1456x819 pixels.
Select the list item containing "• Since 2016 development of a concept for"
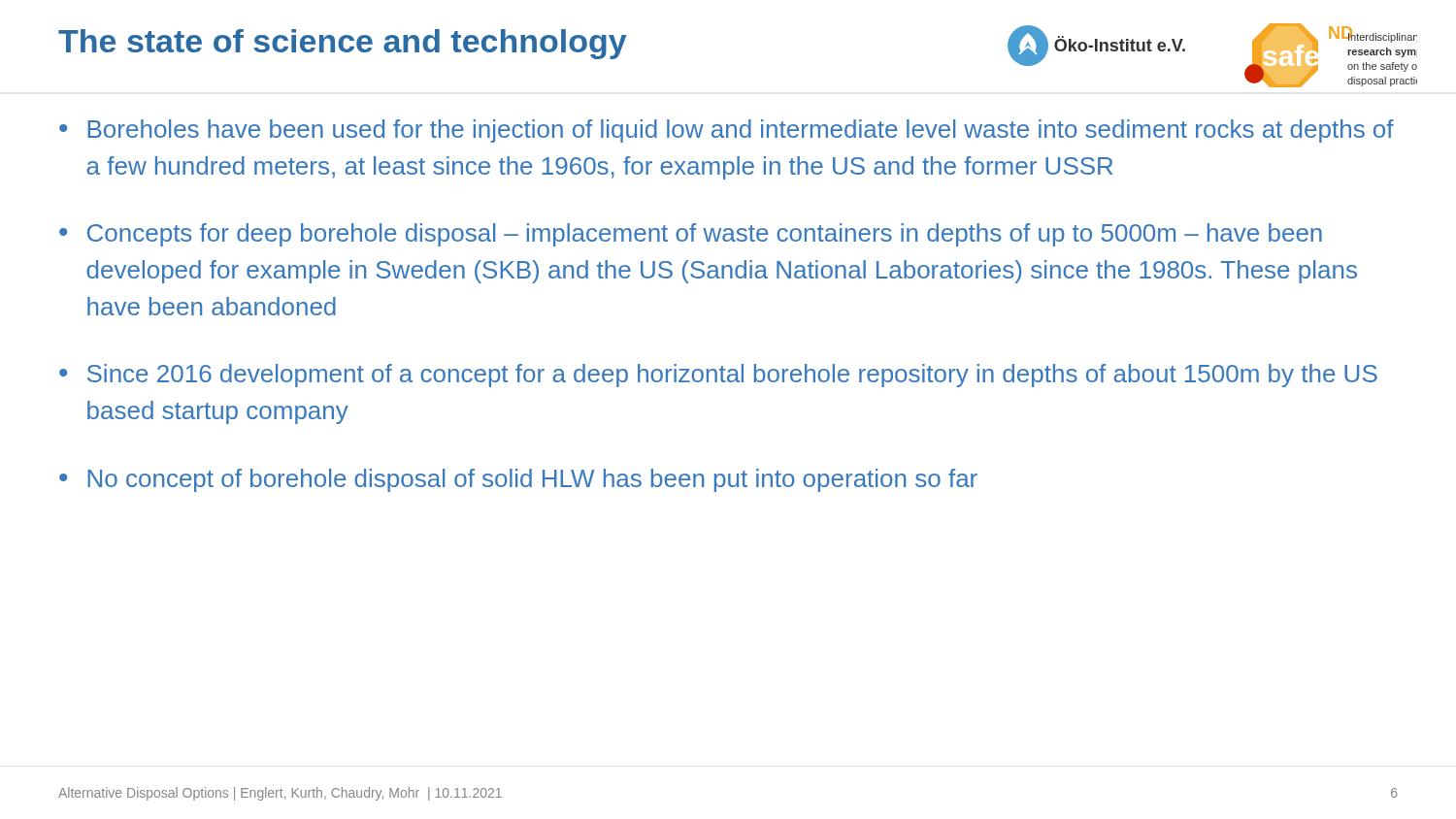728,393
